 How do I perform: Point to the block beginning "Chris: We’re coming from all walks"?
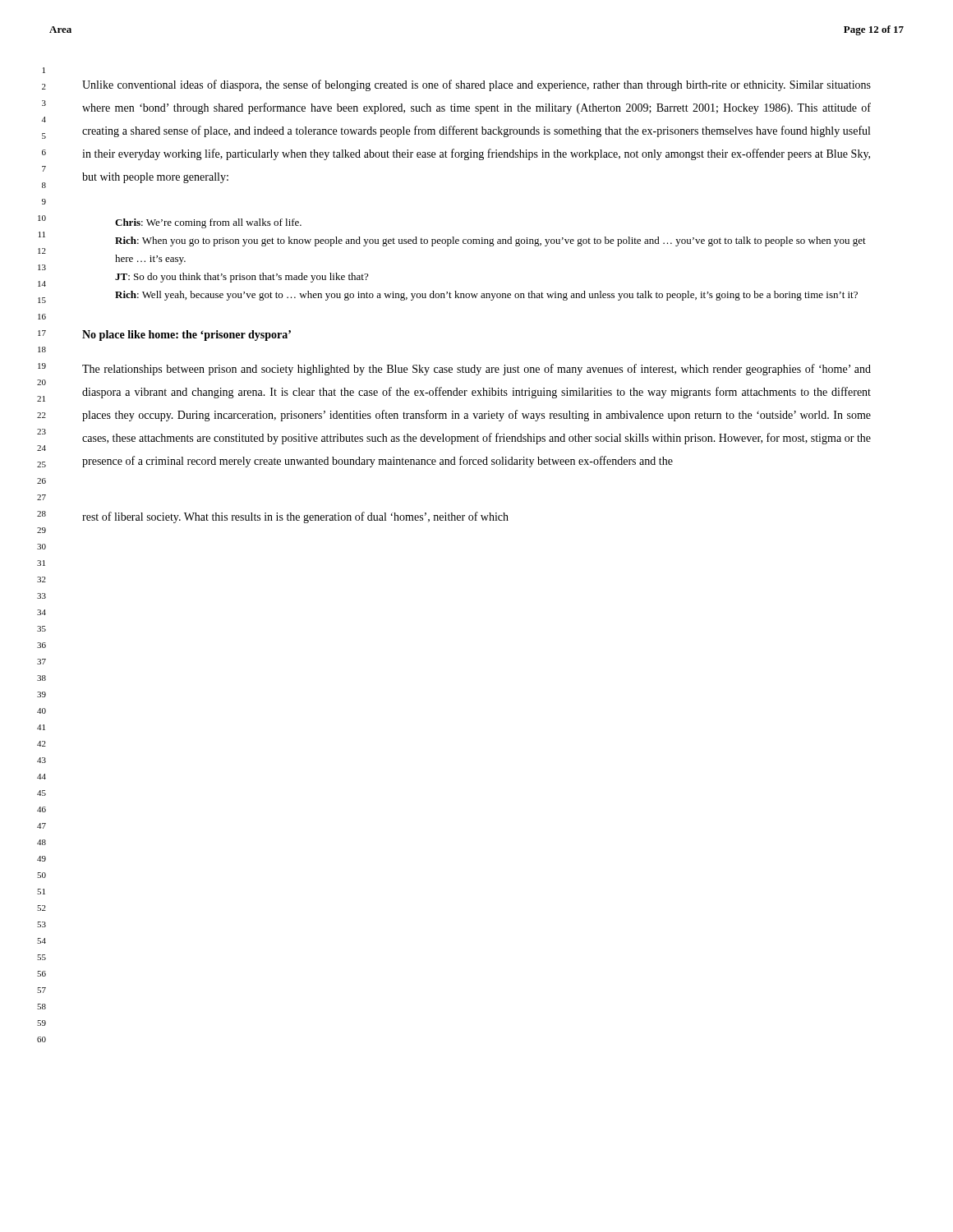coord(208,223)
